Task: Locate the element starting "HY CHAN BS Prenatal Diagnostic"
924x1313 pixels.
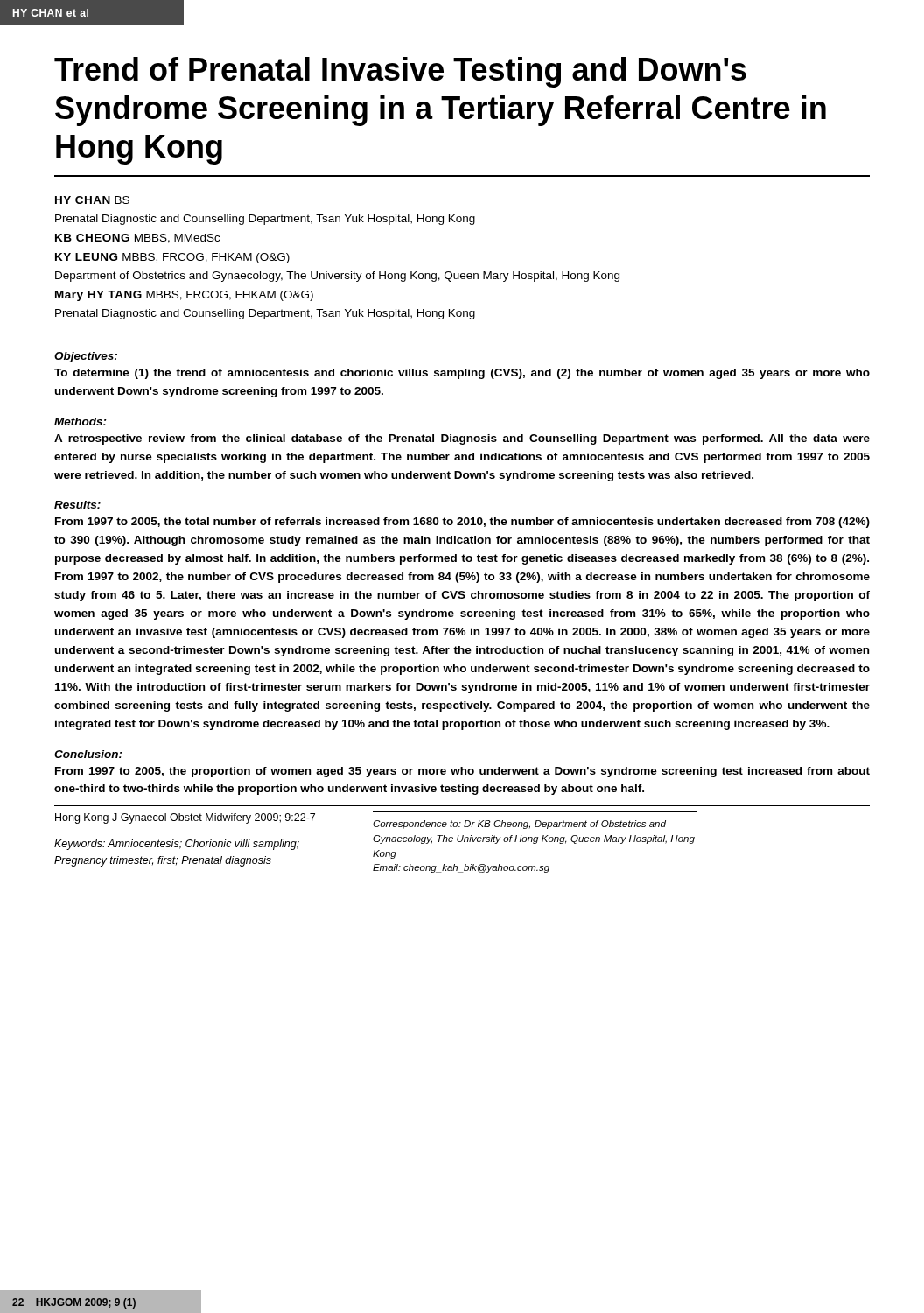Action: tap(92, 200)
